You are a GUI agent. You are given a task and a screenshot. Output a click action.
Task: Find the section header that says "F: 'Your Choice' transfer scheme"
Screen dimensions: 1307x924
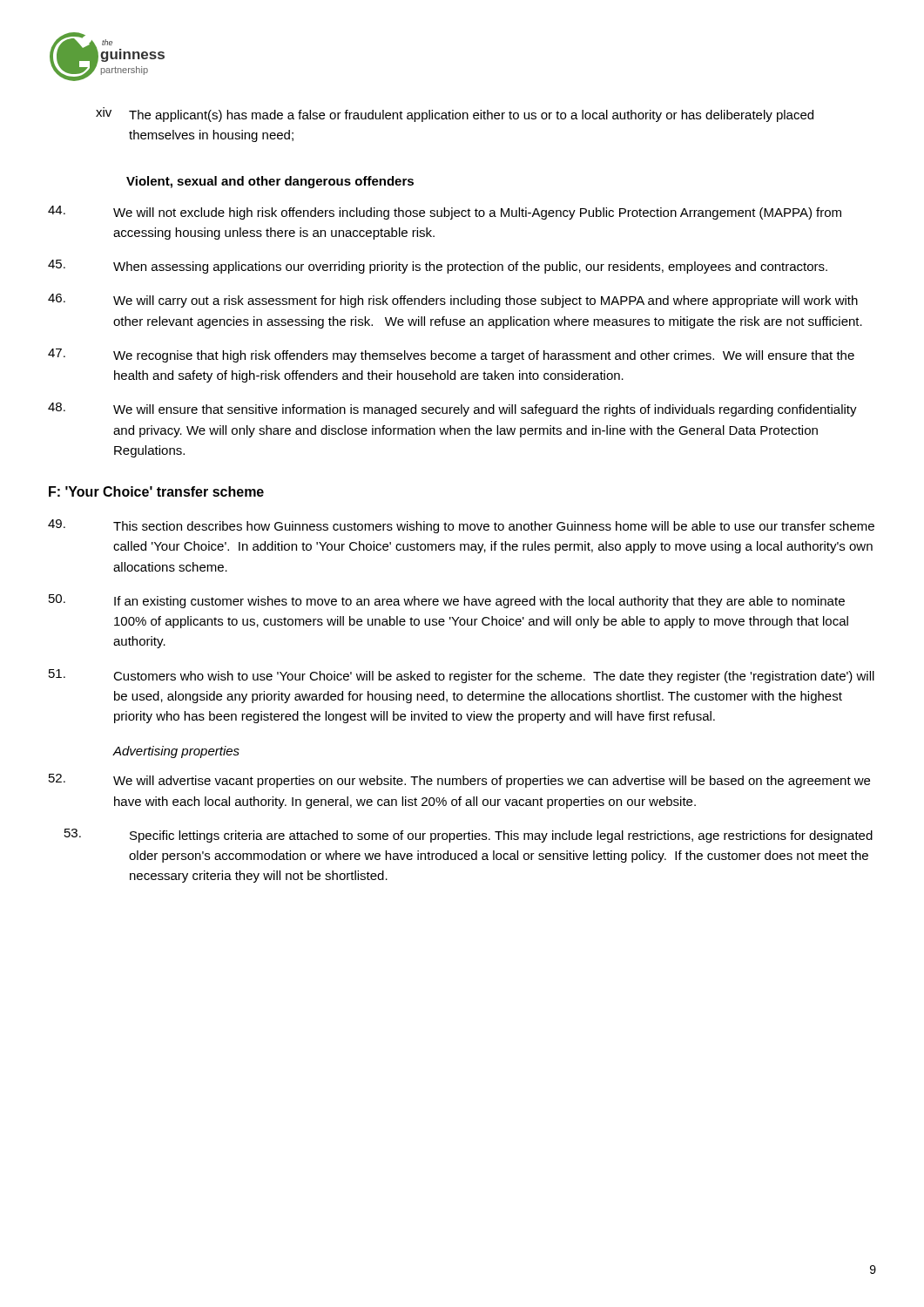156,492
